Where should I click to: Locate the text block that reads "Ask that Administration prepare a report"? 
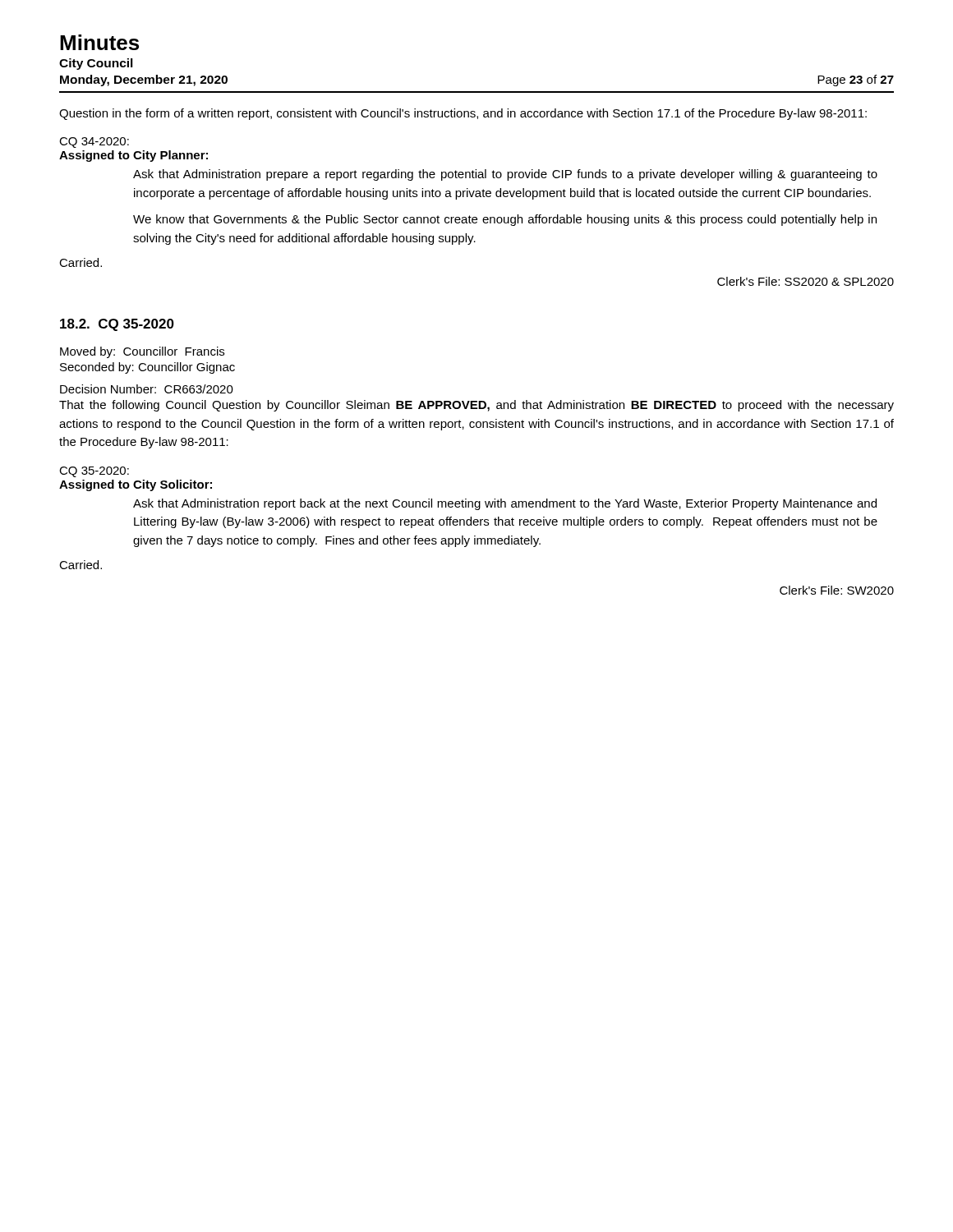[x=505, y=183]
